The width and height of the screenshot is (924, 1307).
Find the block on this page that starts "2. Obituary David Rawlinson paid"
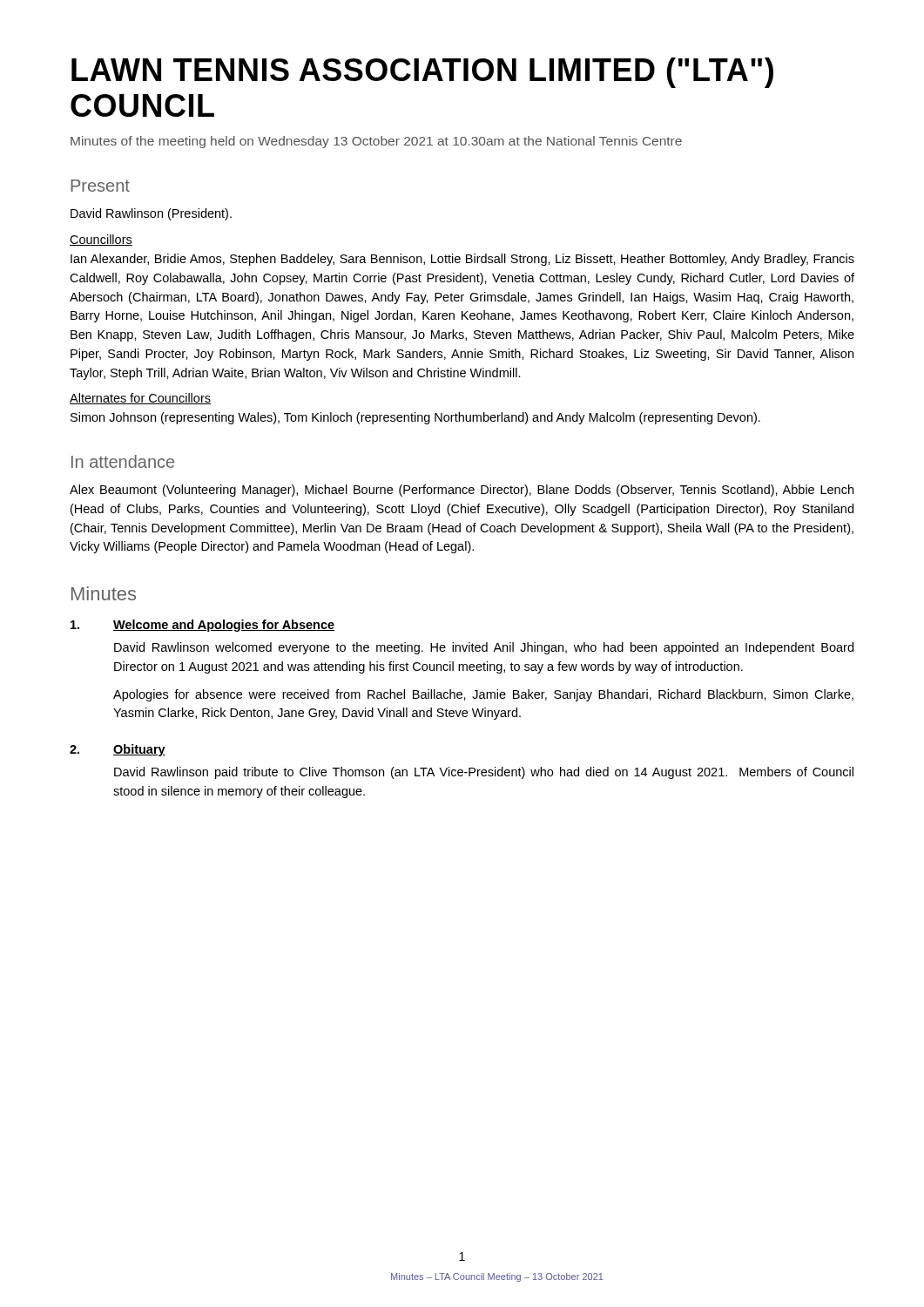pos(462,776)
